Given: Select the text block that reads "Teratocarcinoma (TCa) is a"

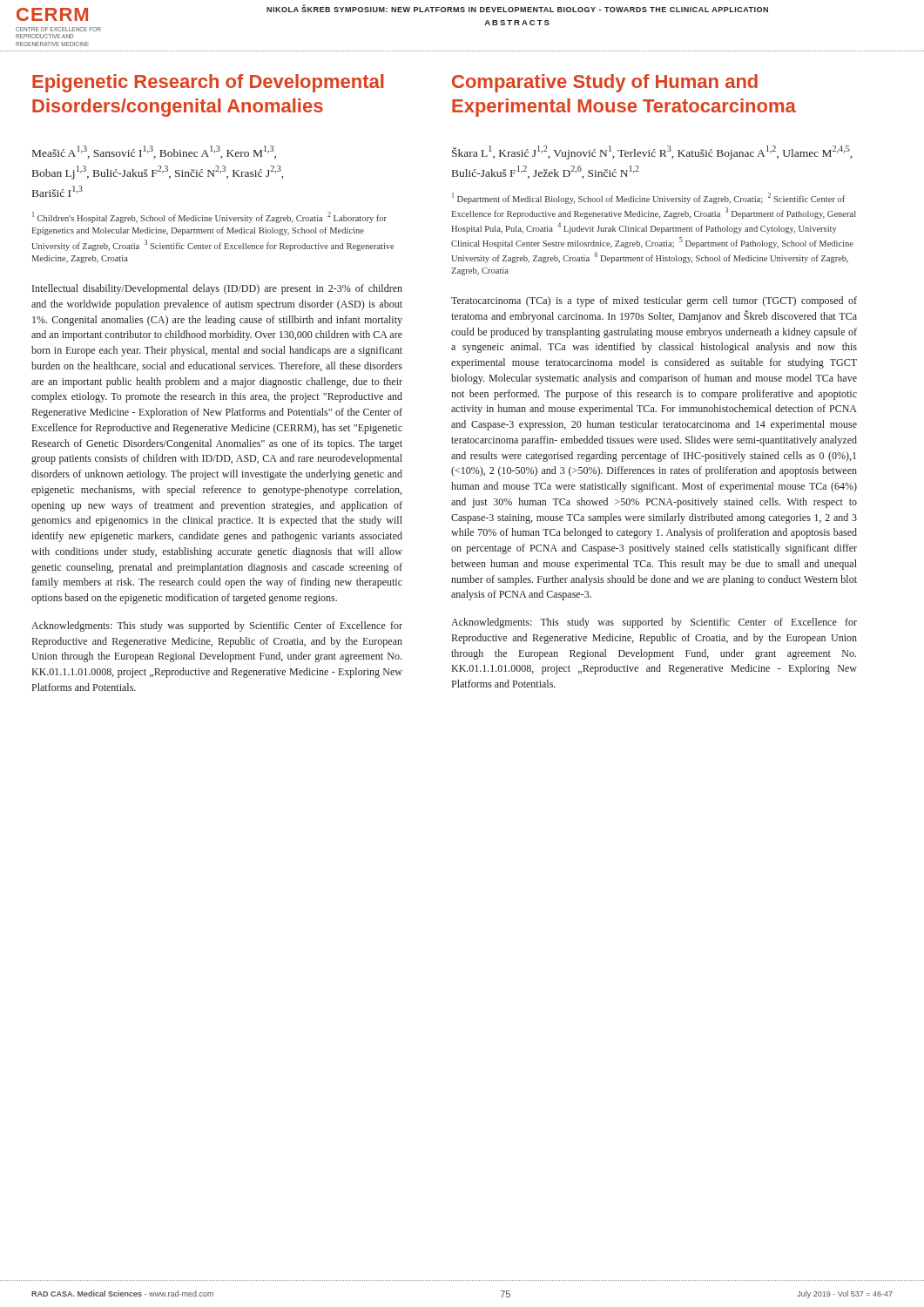Looking at the screenshot, I should coord(654,448).
